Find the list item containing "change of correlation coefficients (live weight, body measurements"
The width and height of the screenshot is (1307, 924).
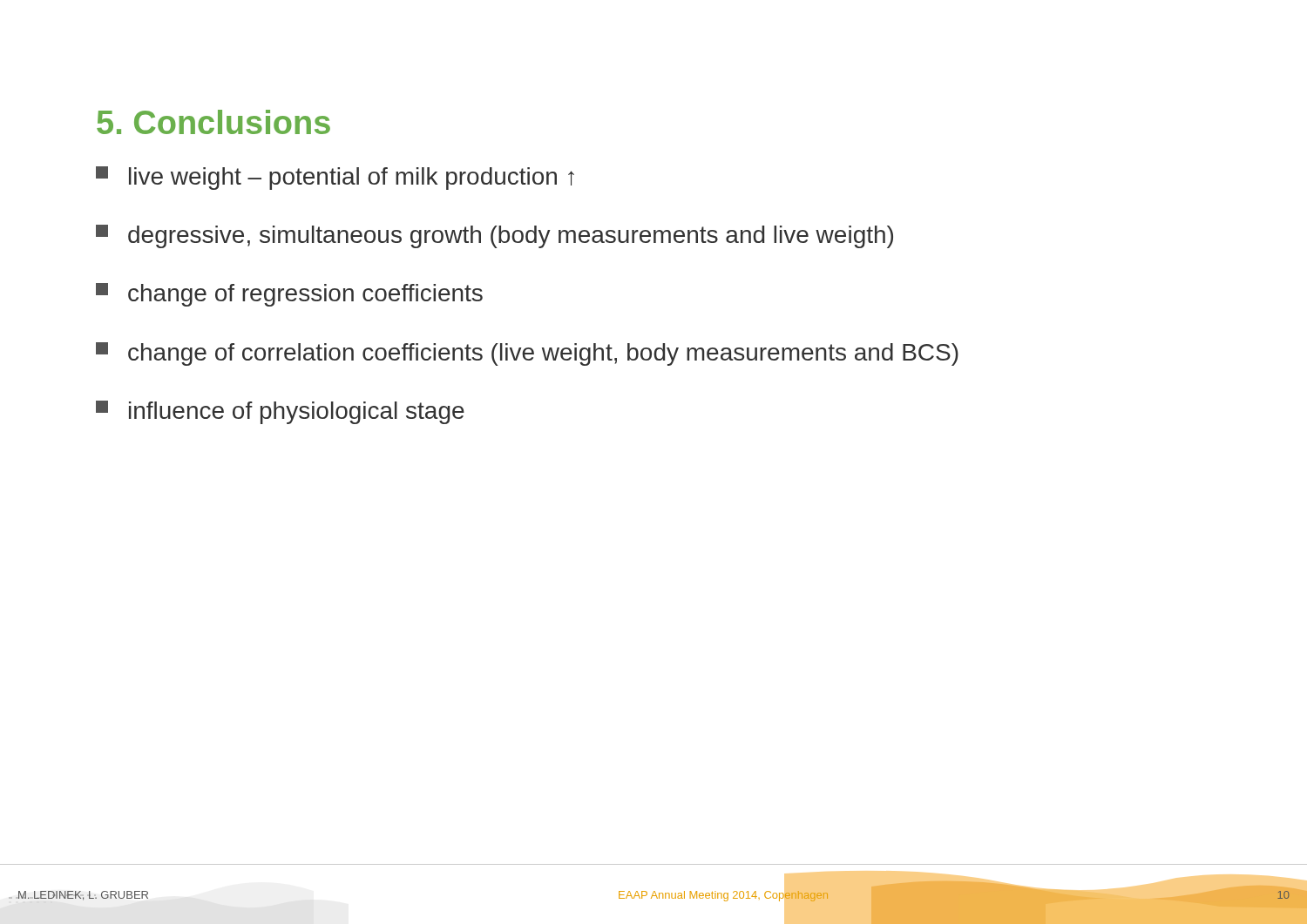point(543,352)
